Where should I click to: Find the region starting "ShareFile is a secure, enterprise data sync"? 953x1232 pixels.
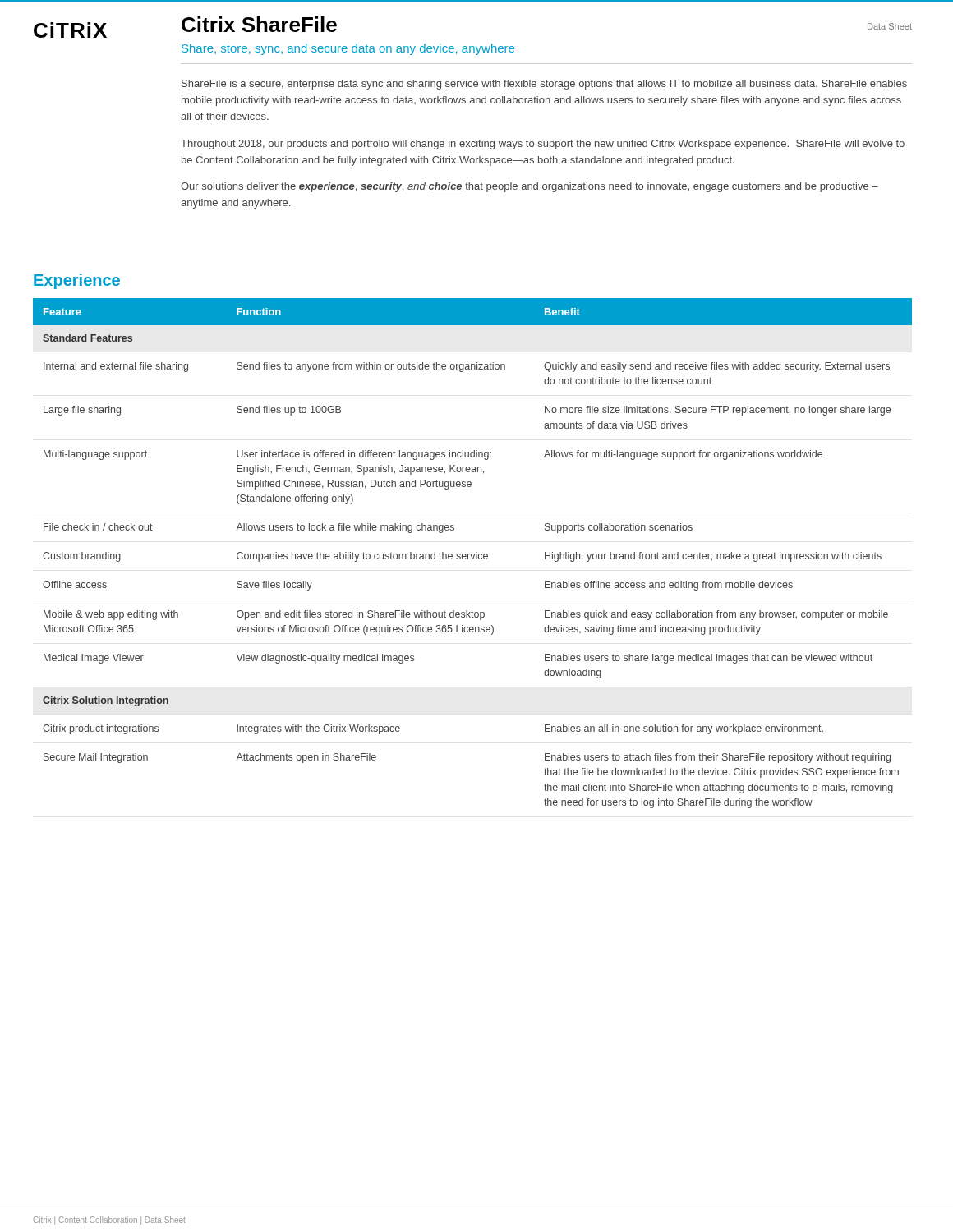click(544, 100)
